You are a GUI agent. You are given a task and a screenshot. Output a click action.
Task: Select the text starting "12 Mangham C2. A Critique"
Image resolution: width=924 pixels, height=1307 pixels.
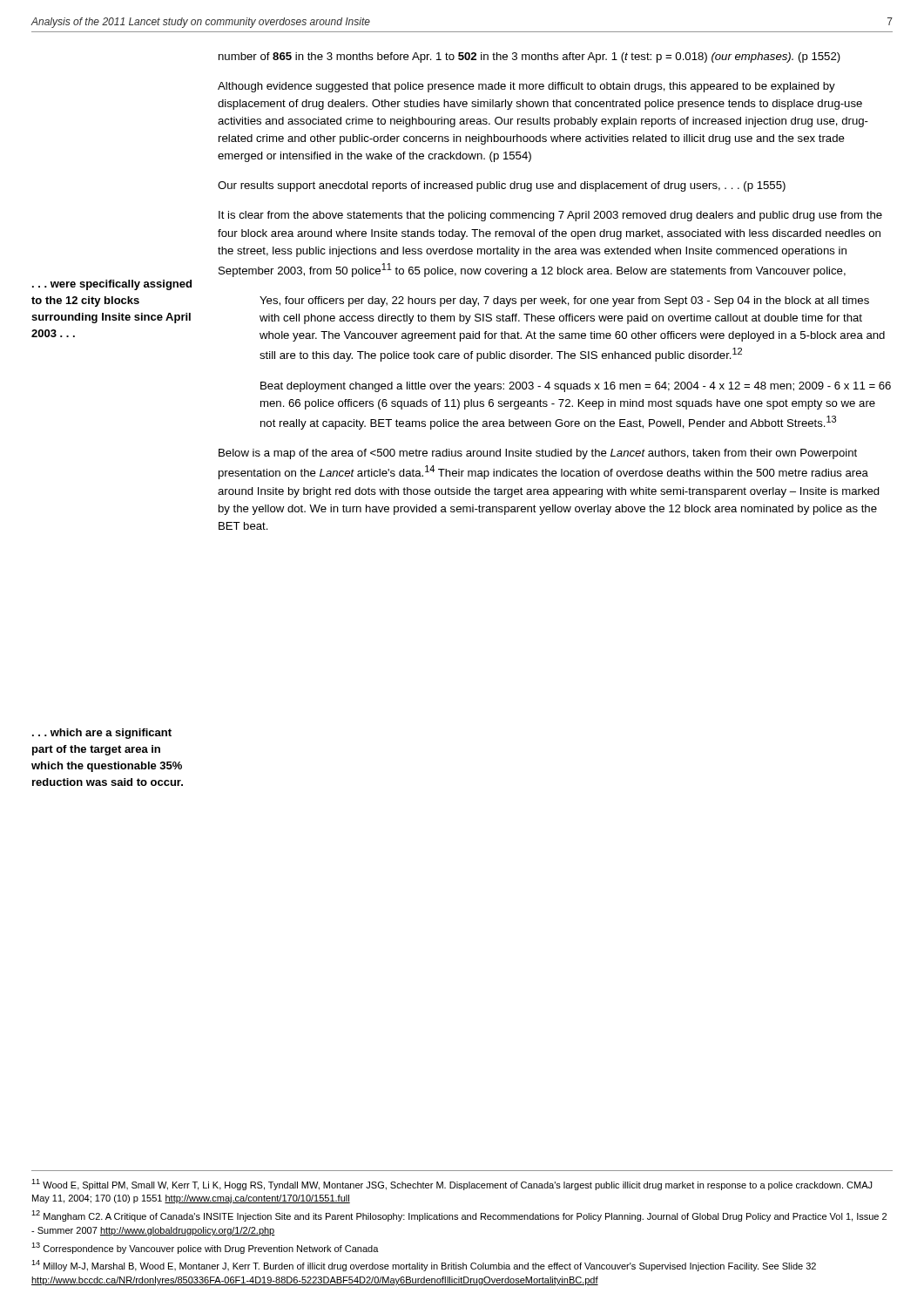pos(459,1222)
